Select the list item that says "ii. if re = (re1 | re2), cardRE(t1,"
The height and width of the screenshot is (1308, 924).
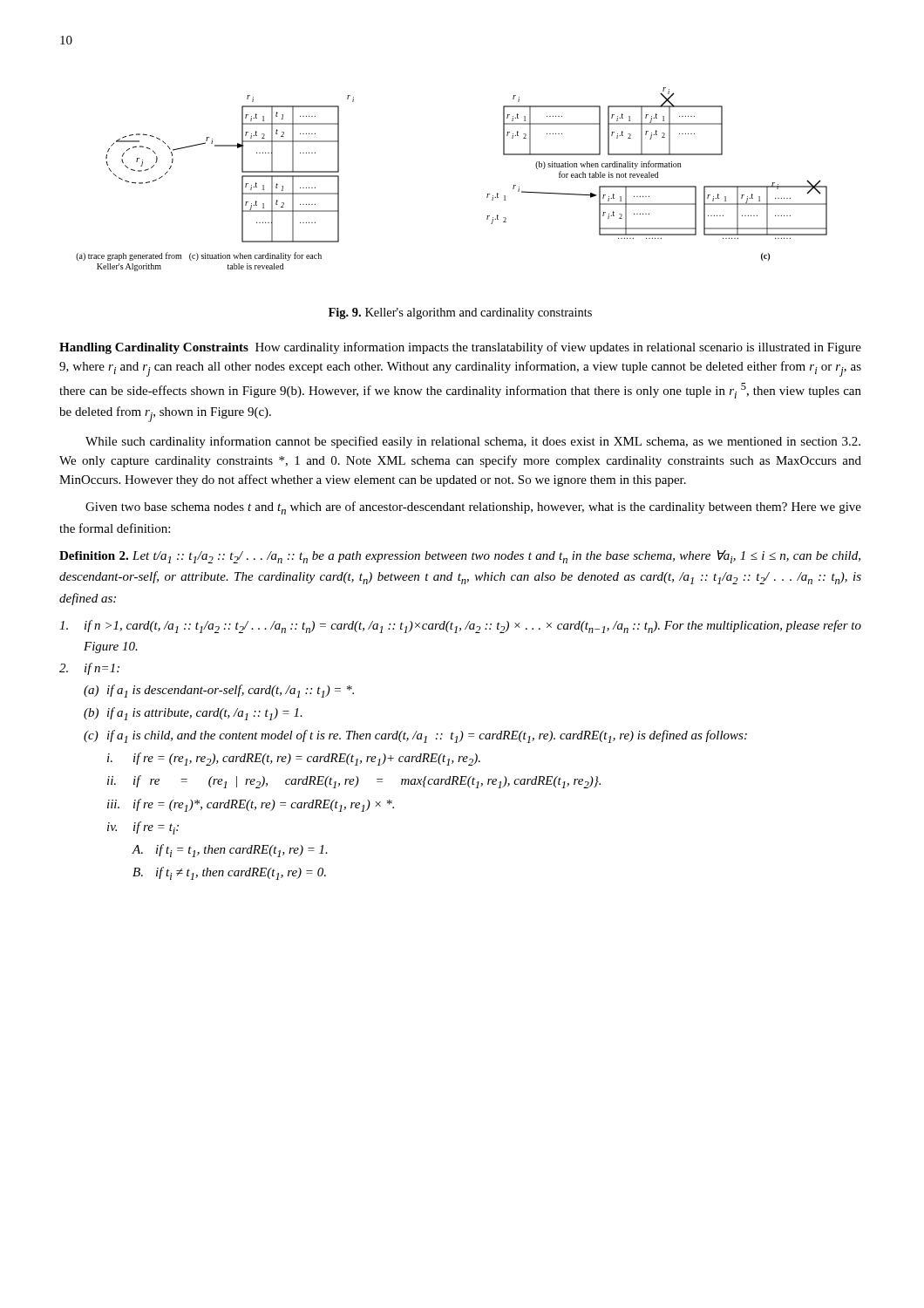tap(484, 783)
